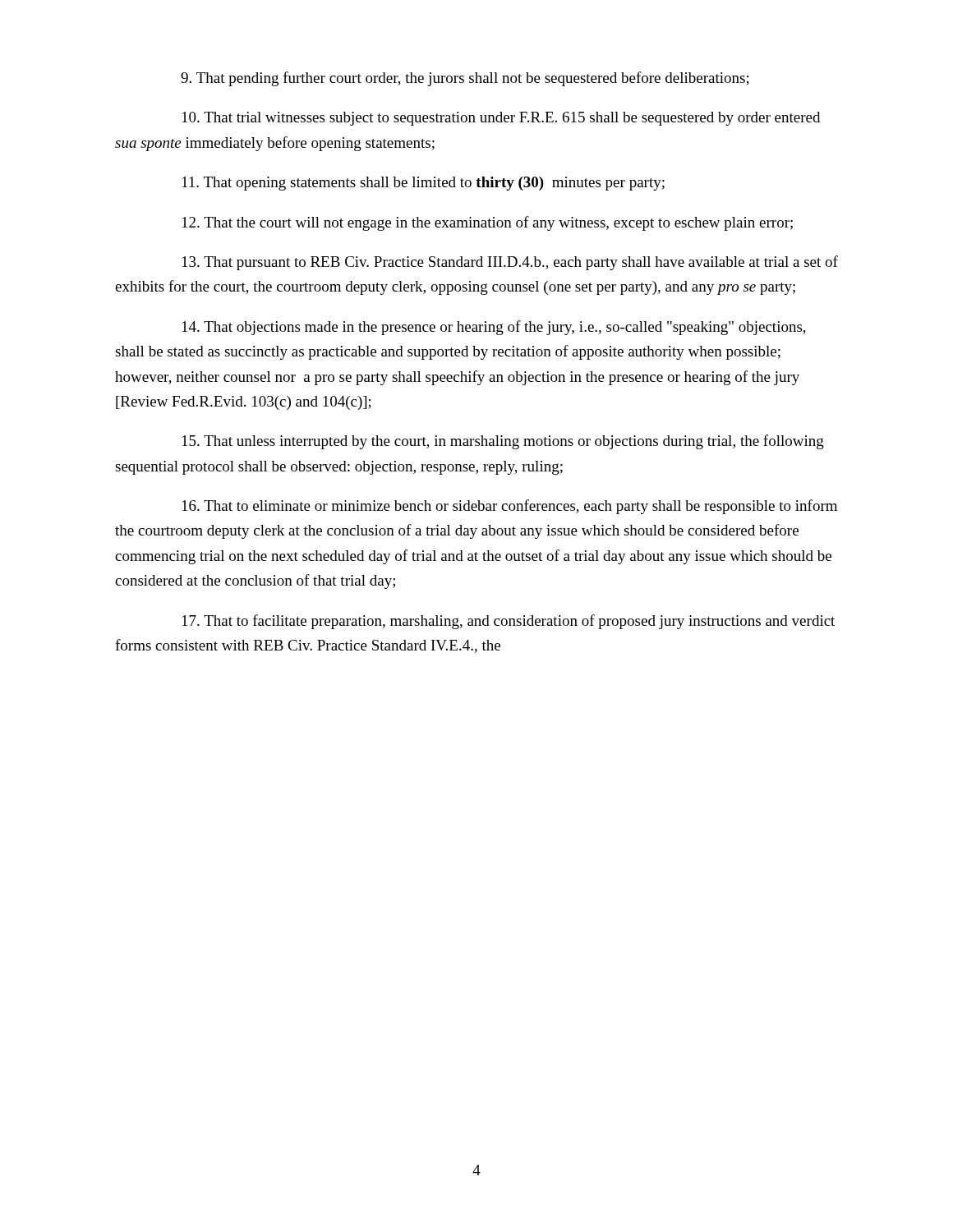
Task: Locate the text starting "14. That objections made"
Action: [x=476, y=364]
